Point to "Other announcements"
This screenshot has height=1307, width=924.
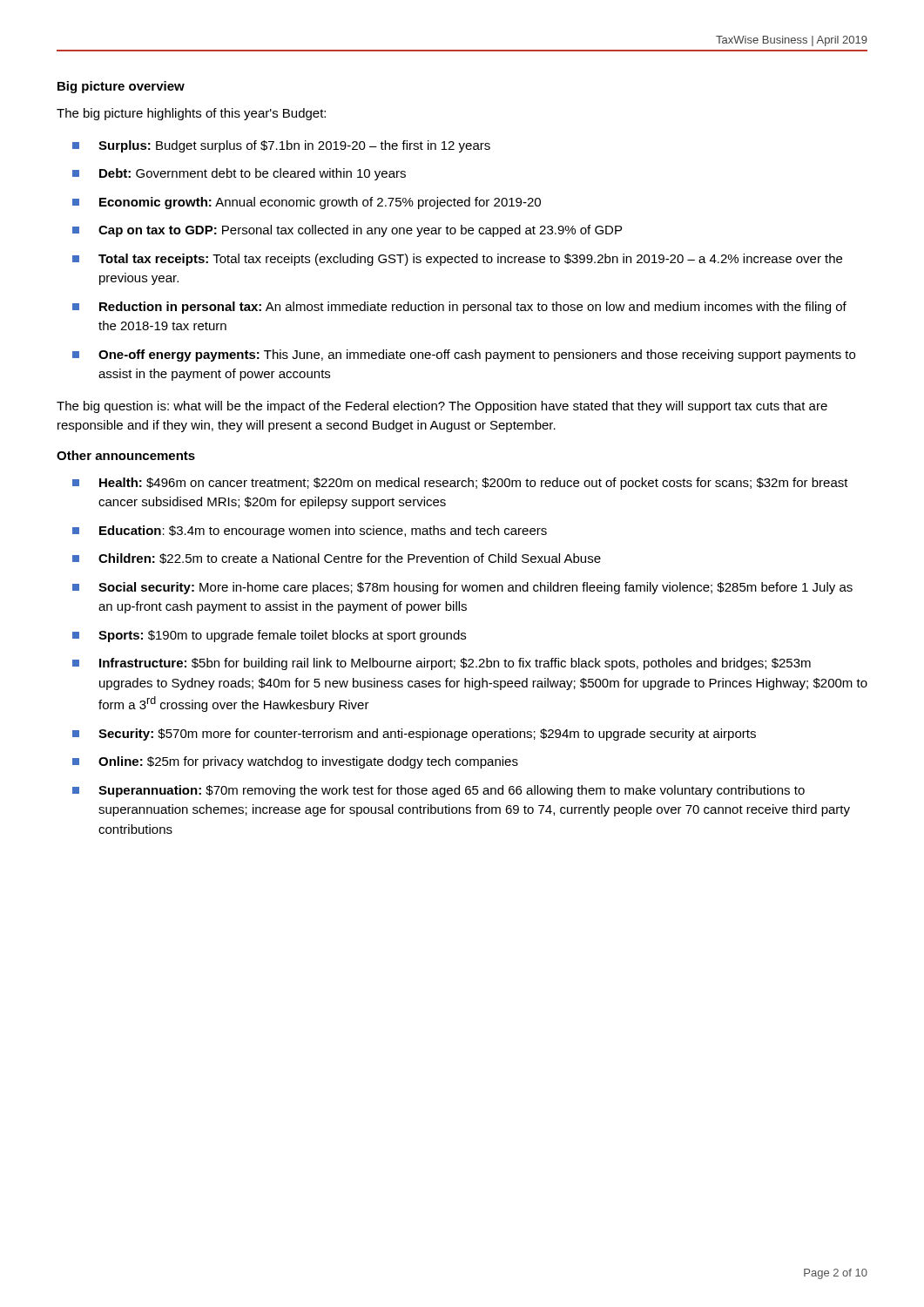coord(126,455)
